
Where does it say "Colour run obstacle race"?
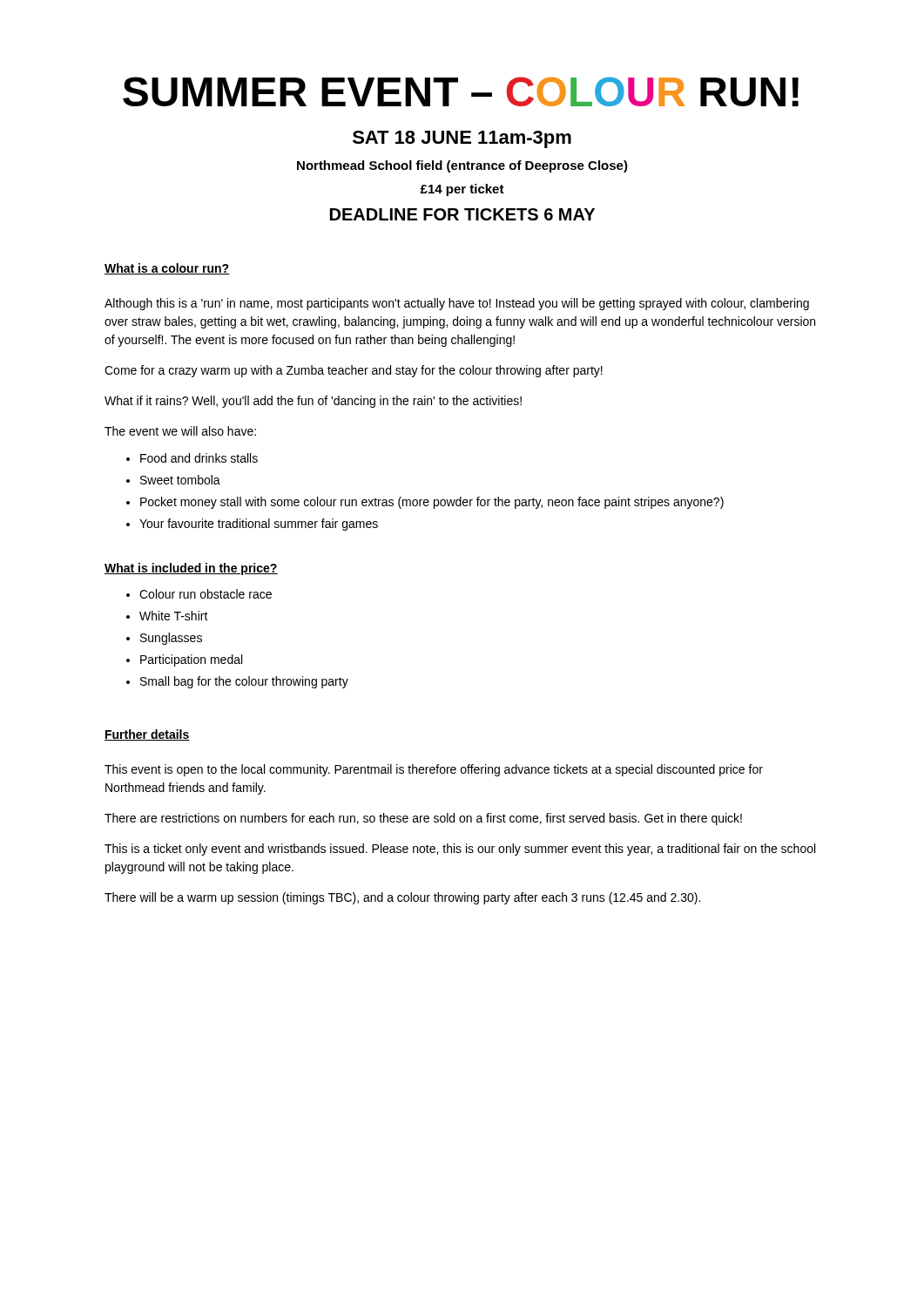(x=206, y=594)
